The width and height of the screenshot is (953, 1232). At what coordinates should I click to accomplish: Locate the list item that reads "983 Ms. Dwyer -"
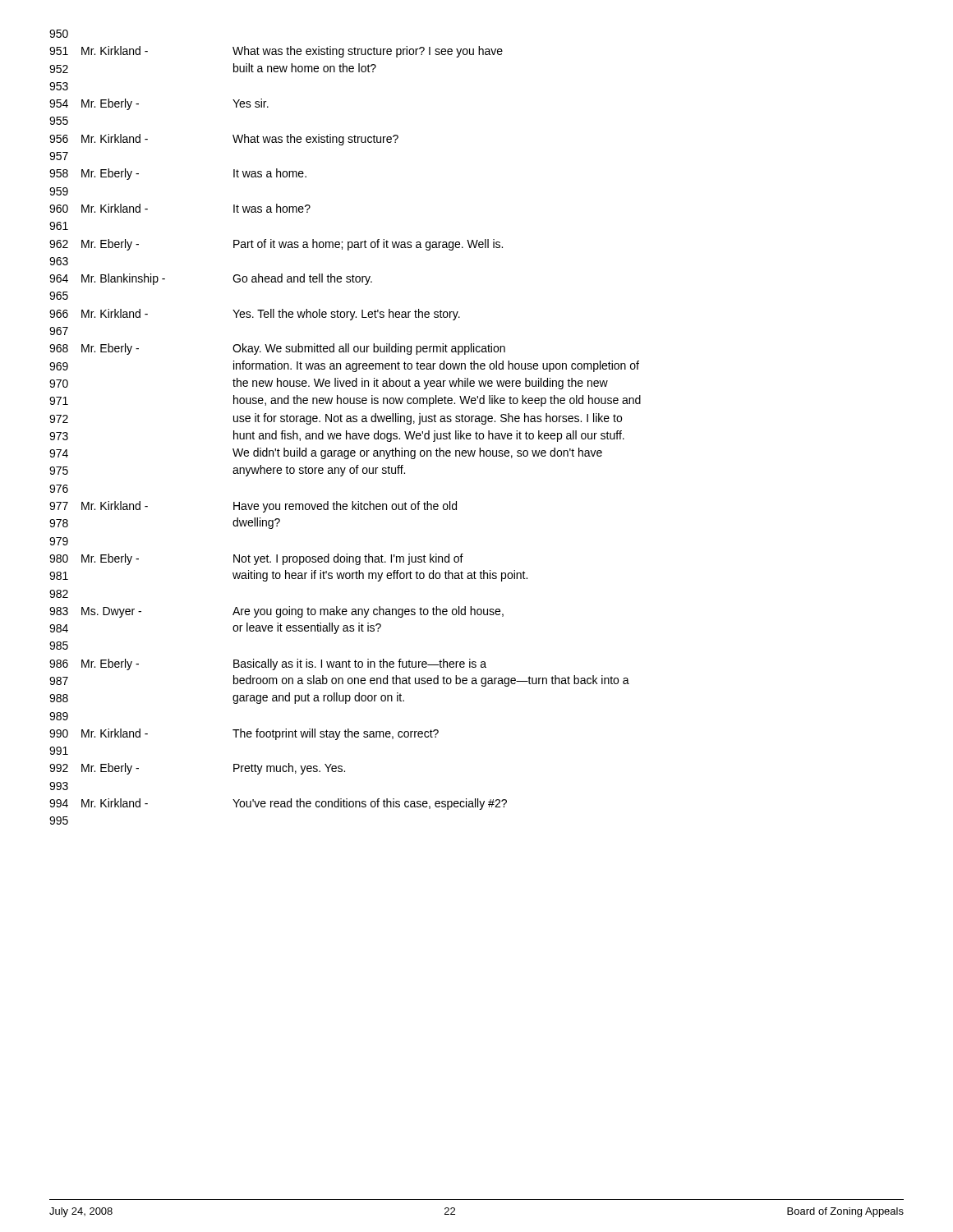tap(476, 611)
